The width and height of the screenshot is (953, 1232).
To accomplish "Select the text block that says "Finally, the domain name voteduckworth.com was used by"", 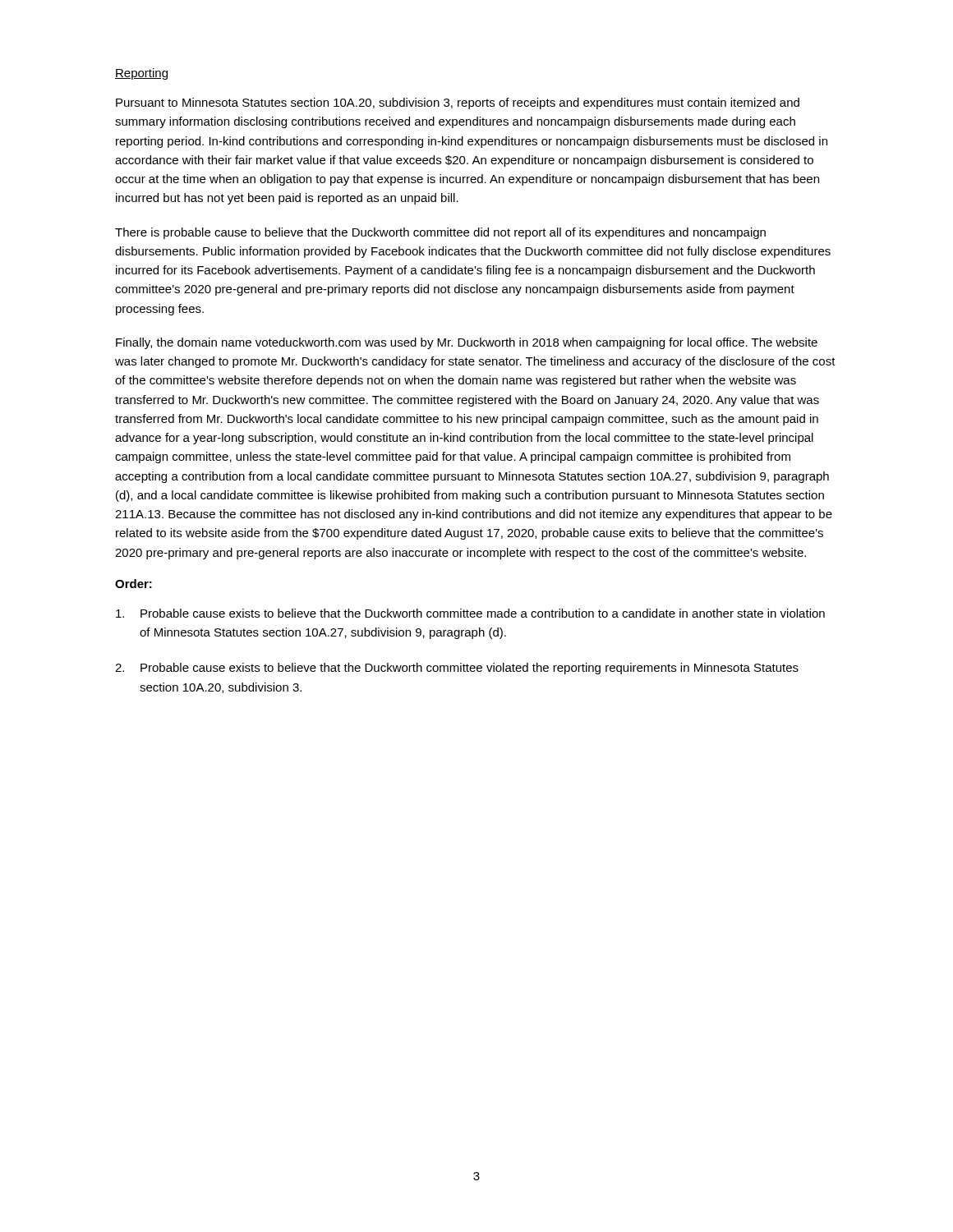I will coord(475,447).
